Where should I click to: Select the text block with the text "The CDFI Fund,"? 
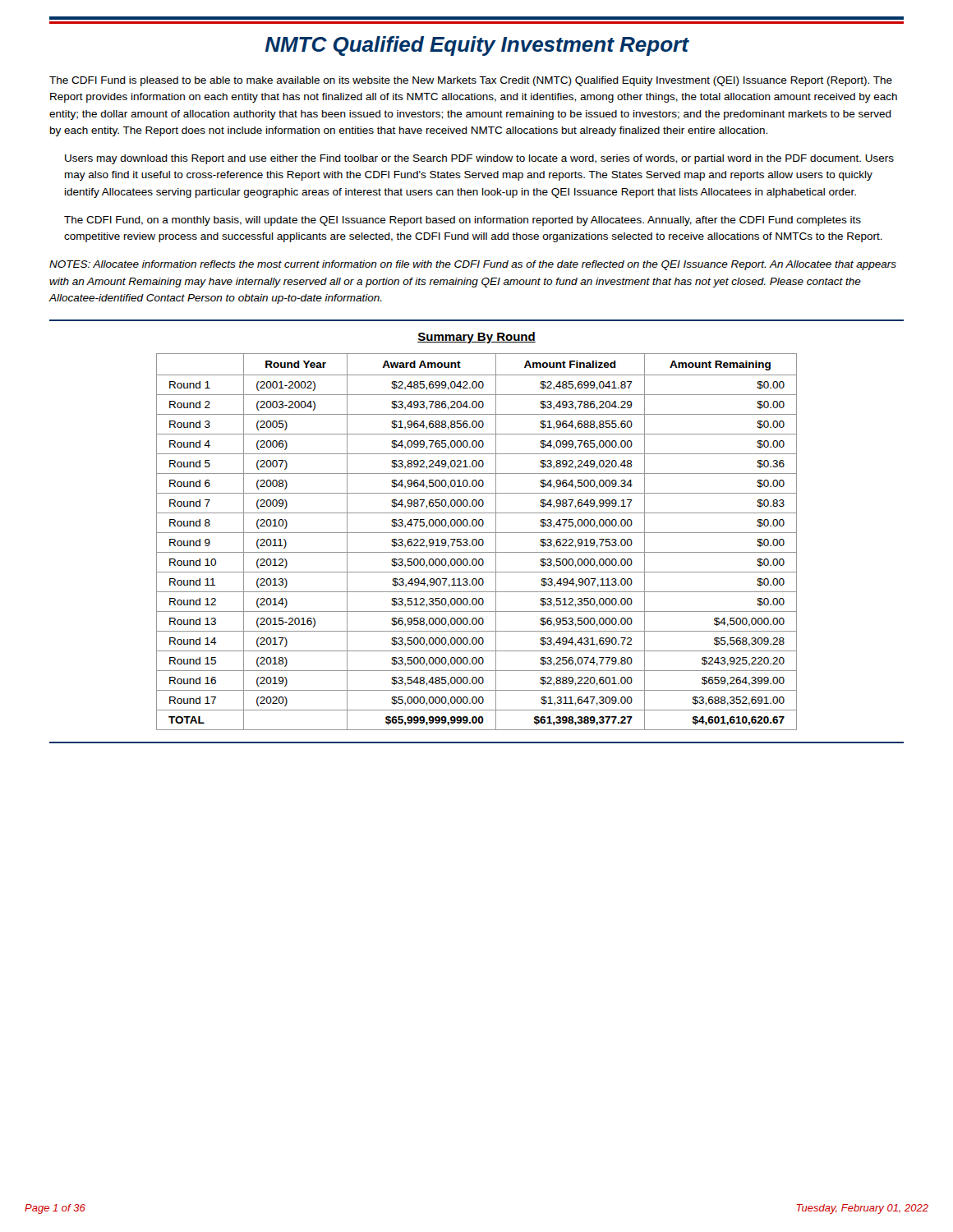pos(473,228)
